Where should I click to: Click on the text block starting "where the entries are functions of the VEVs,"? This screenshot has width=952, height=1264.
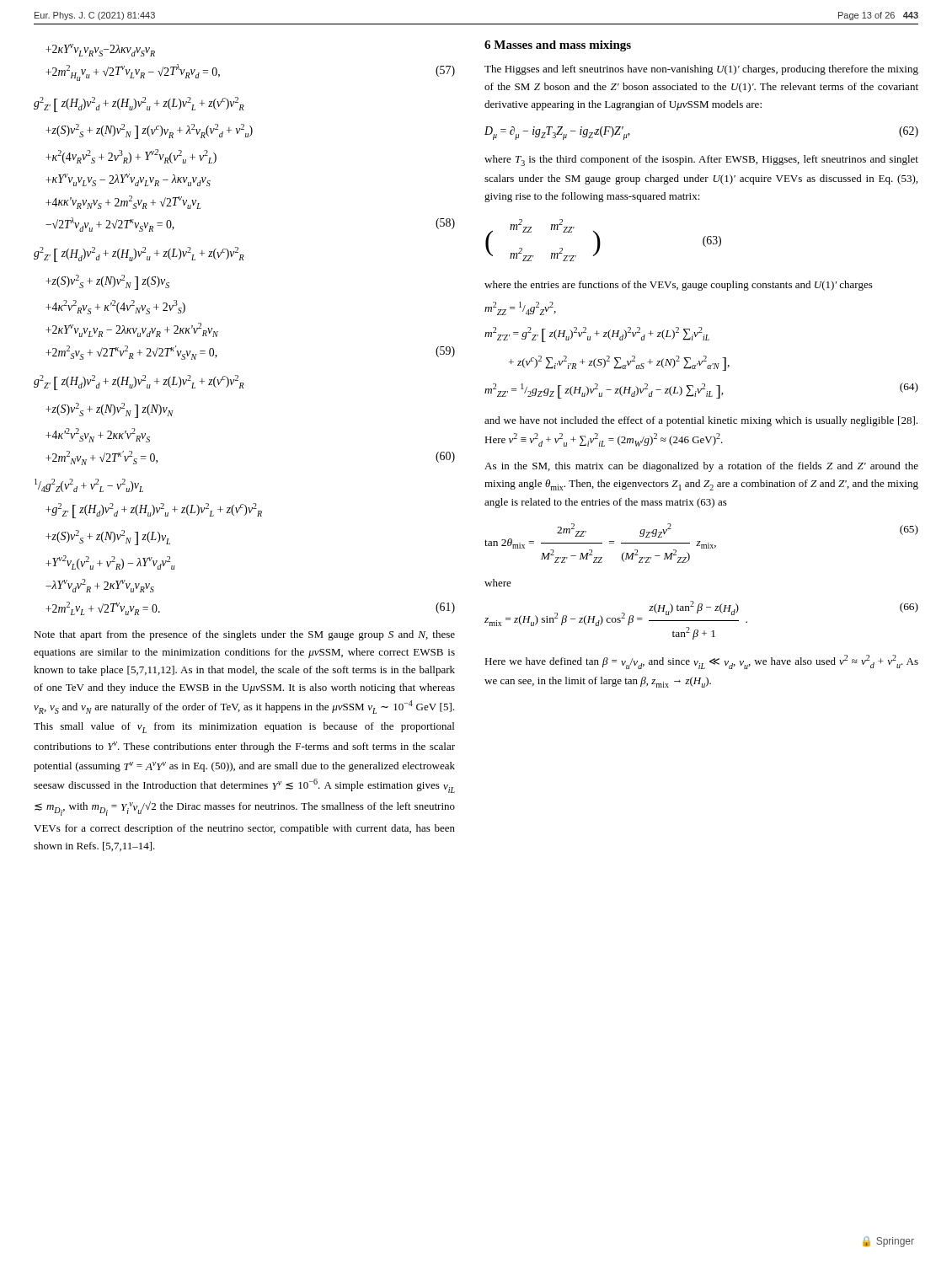(678, 284)
